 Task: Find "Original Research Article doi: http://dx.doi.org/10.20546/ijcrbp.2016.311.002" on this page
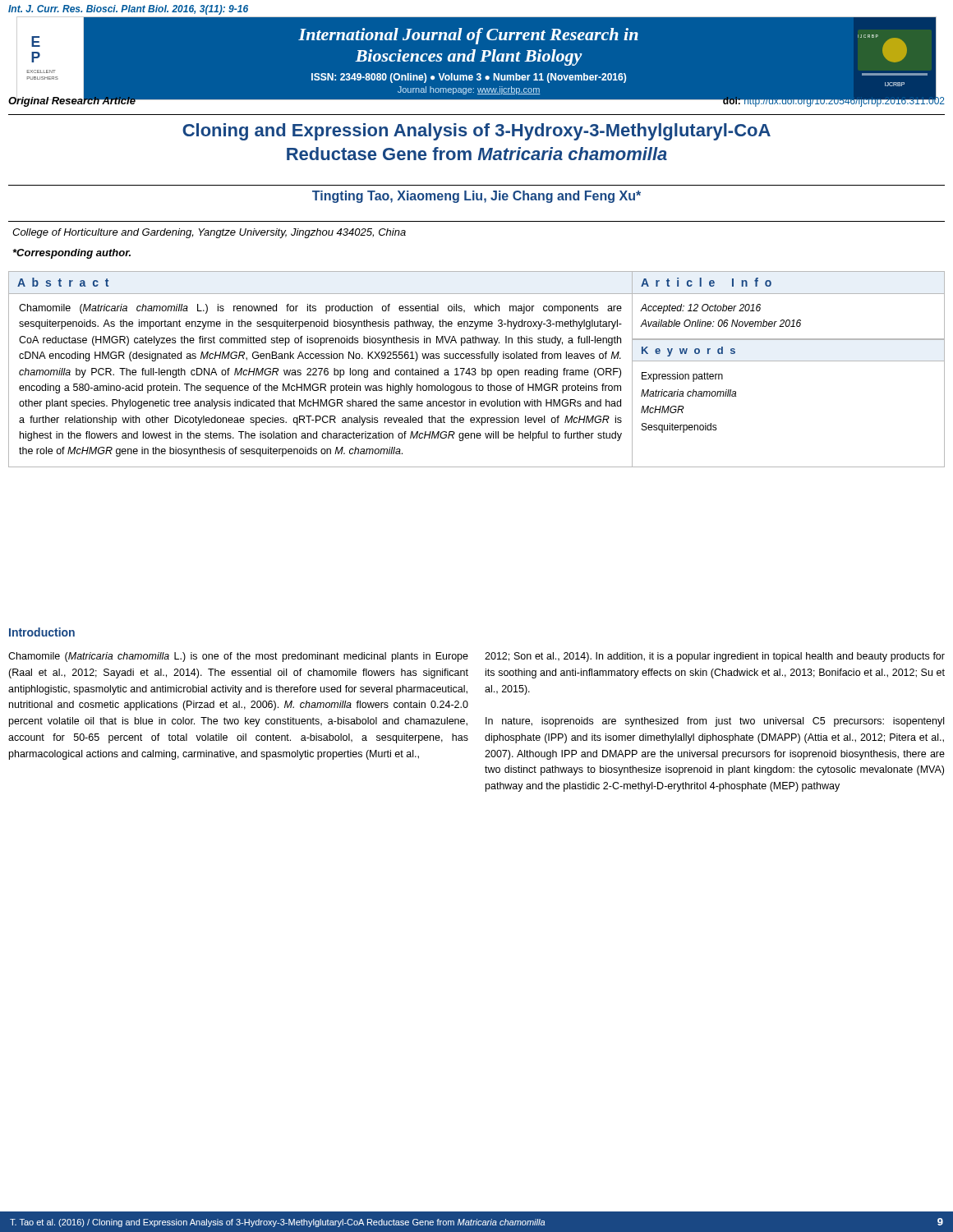(x=476, y=101)
